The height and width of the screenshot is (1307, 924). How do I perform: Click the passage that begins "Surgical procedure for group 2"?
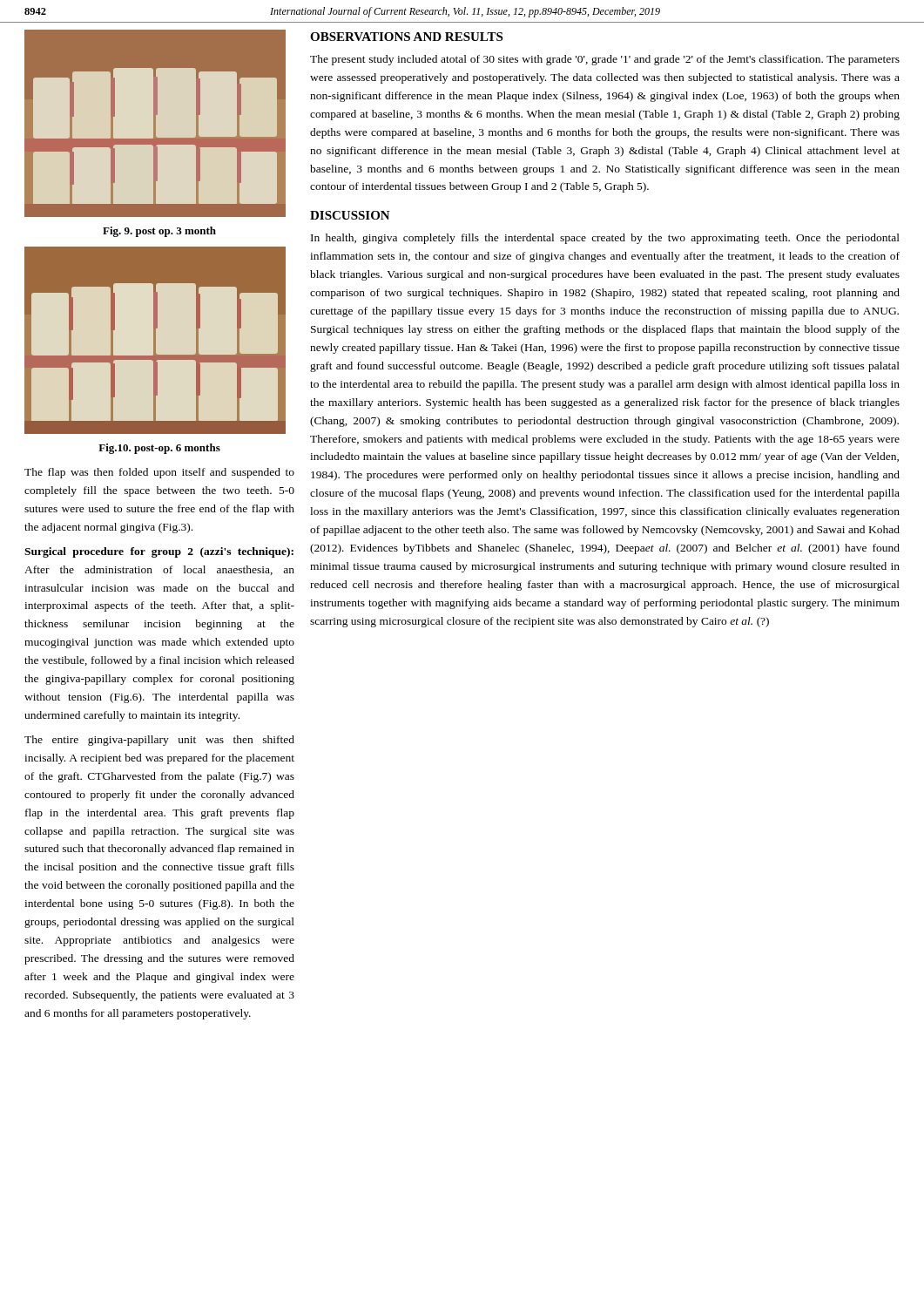159,634
